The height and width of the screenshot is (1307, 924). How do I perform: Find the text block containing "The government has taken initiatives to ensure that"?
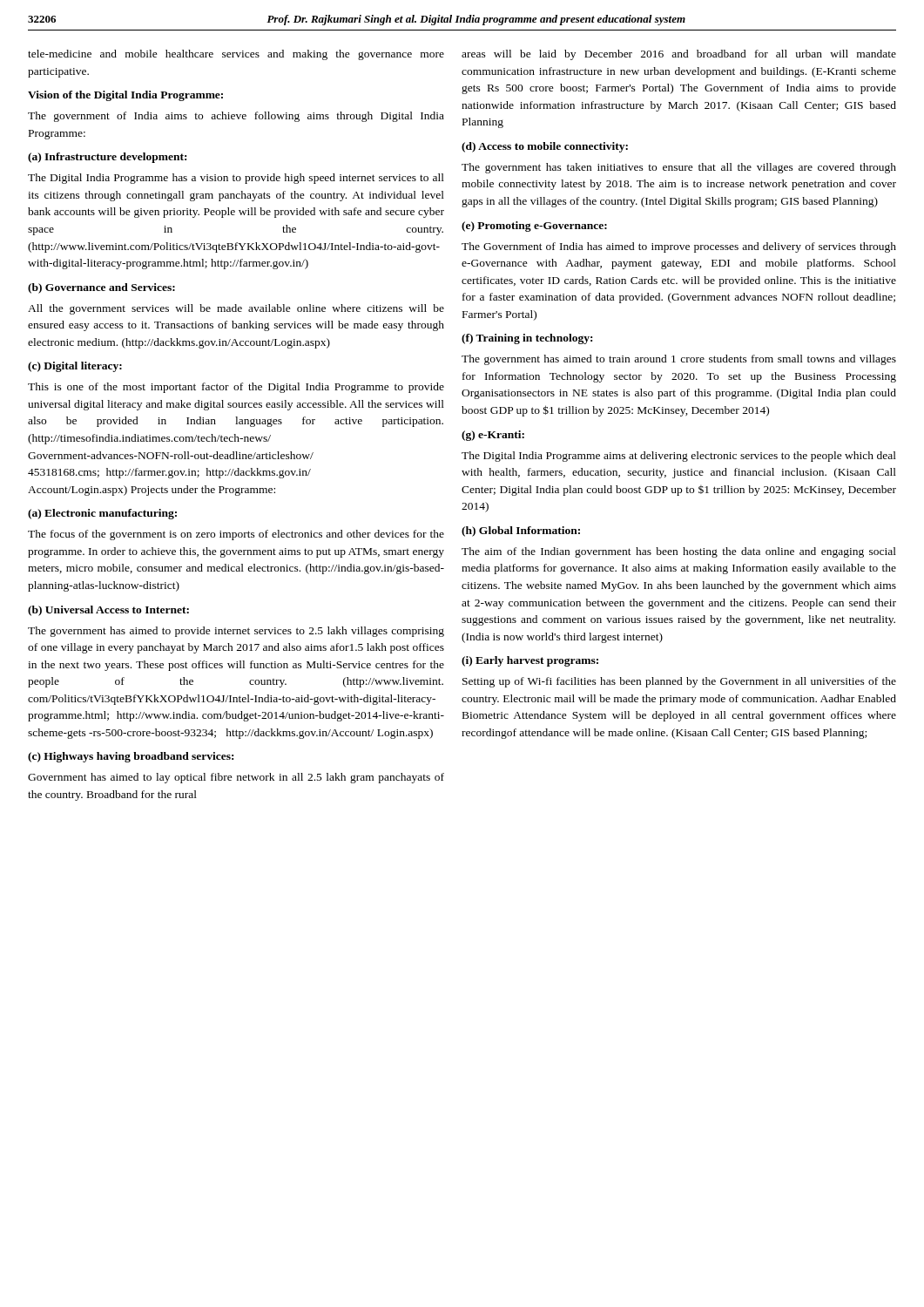(679, 184)
